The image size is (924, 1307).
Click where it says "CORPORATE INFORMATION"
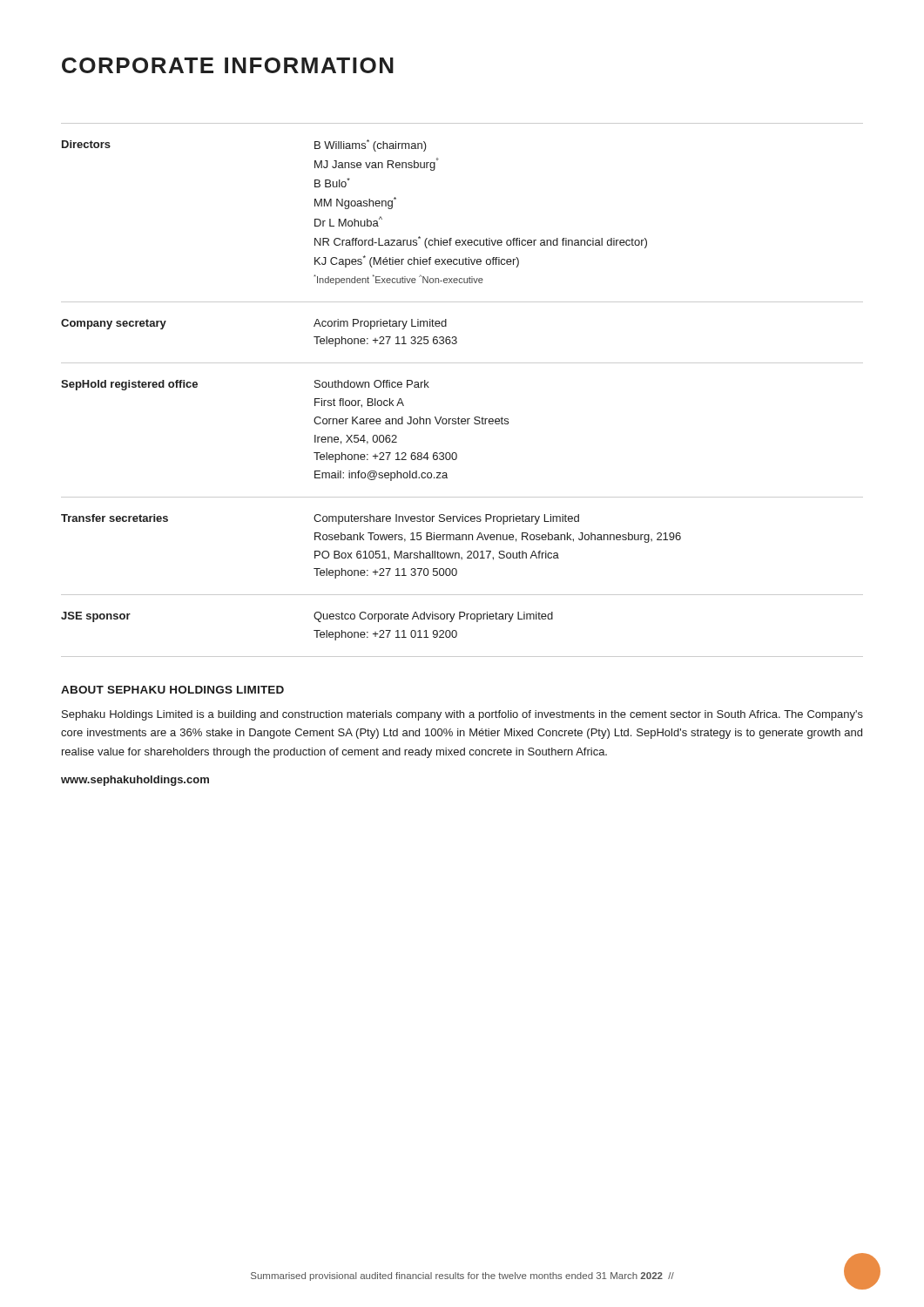[228, 65]
